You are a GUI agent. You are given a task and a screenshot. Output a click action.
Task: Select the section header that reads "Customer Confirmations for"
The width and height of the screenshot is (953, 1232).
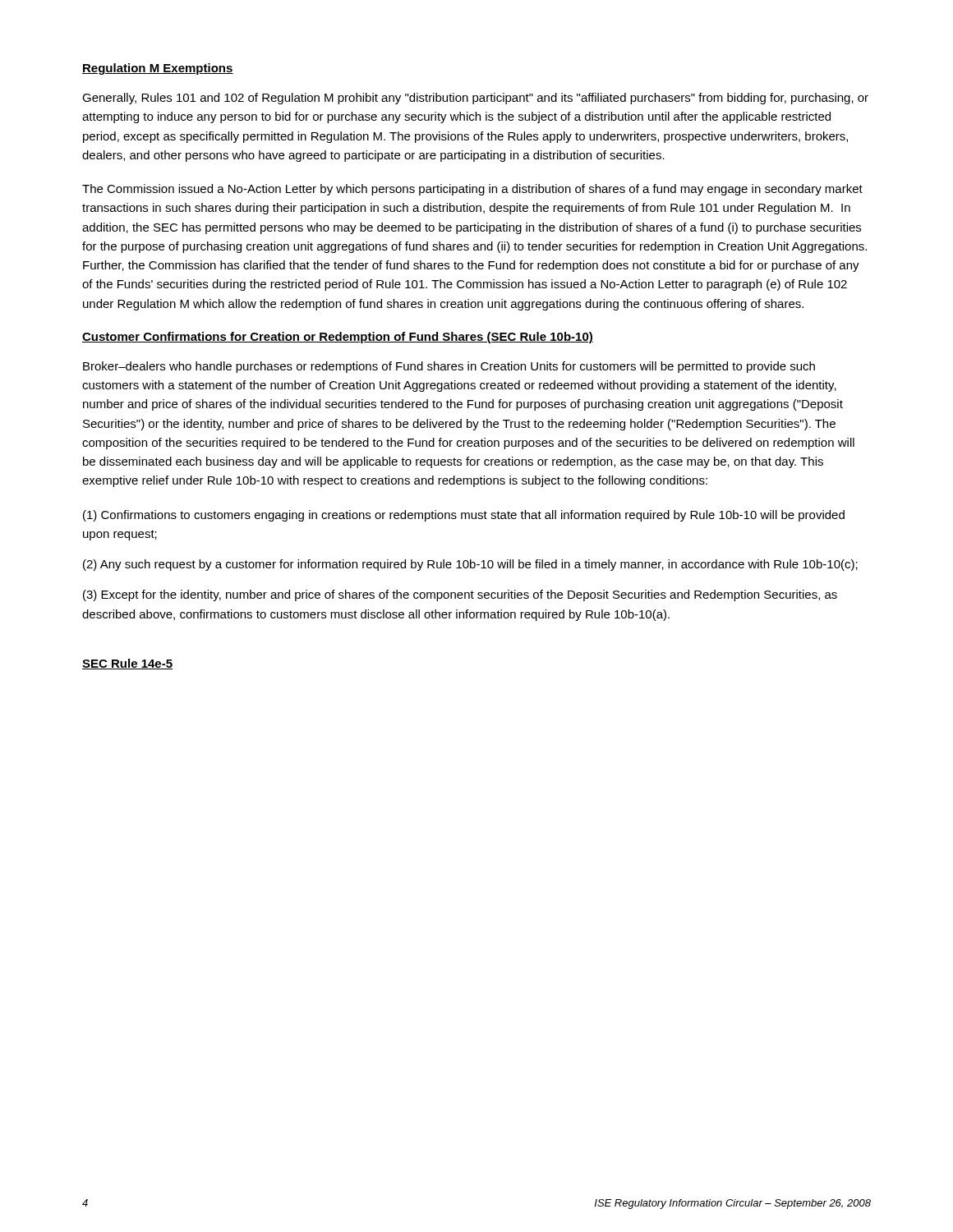click(338, 336)
